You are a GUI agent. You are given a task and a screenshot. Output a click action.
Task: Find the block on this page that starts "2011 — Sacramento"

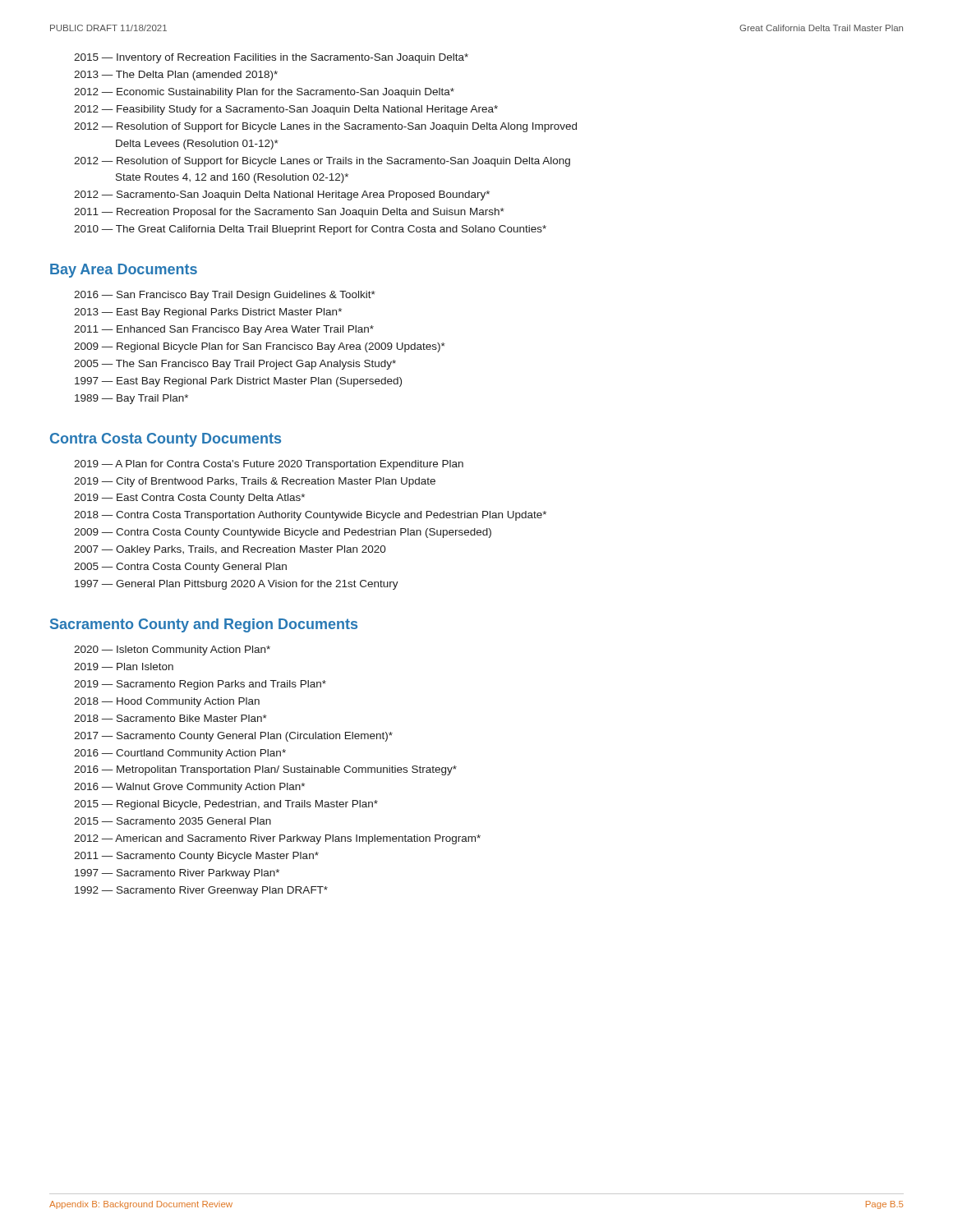click(196, 856)
